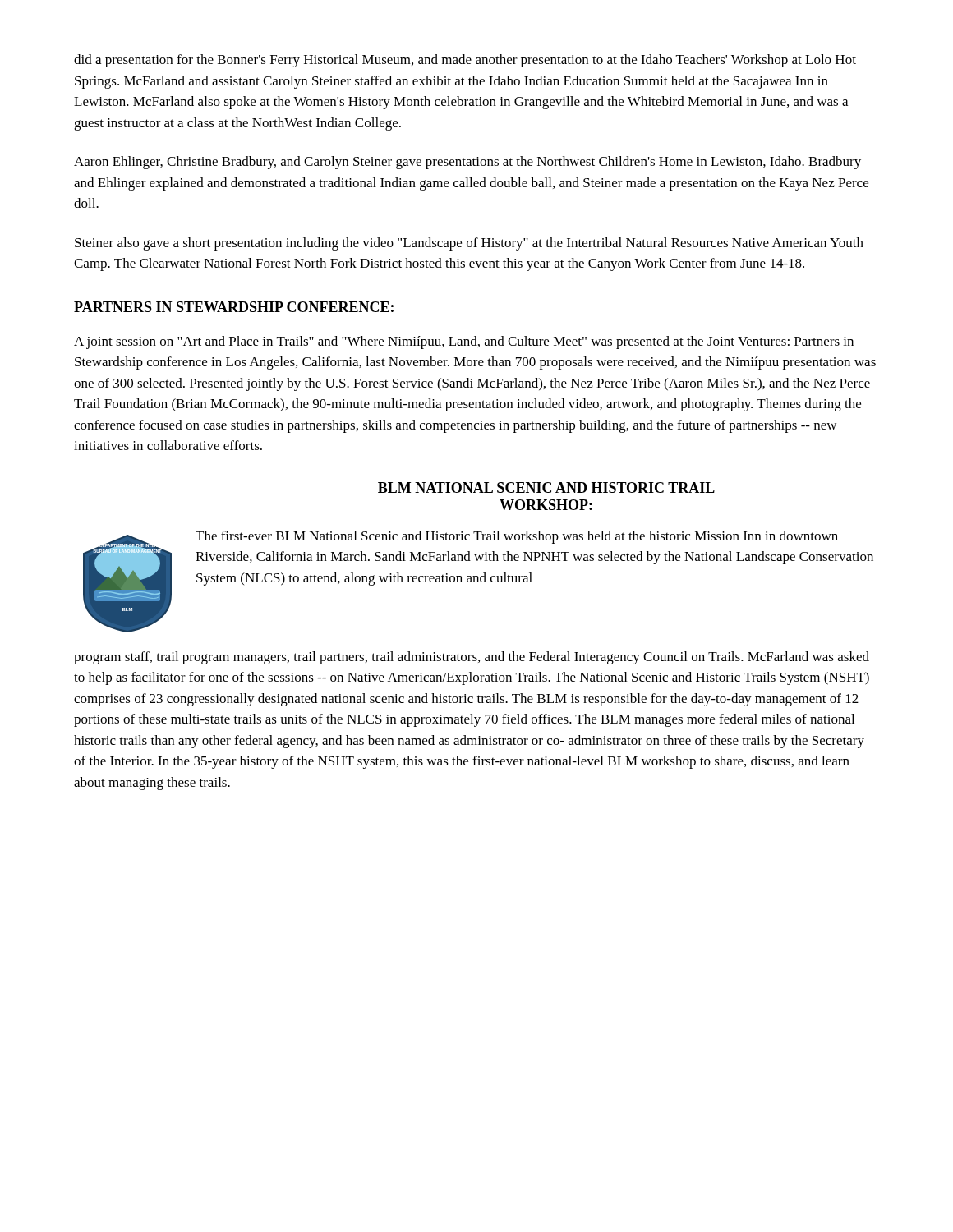Select the logo

[127, 584]
